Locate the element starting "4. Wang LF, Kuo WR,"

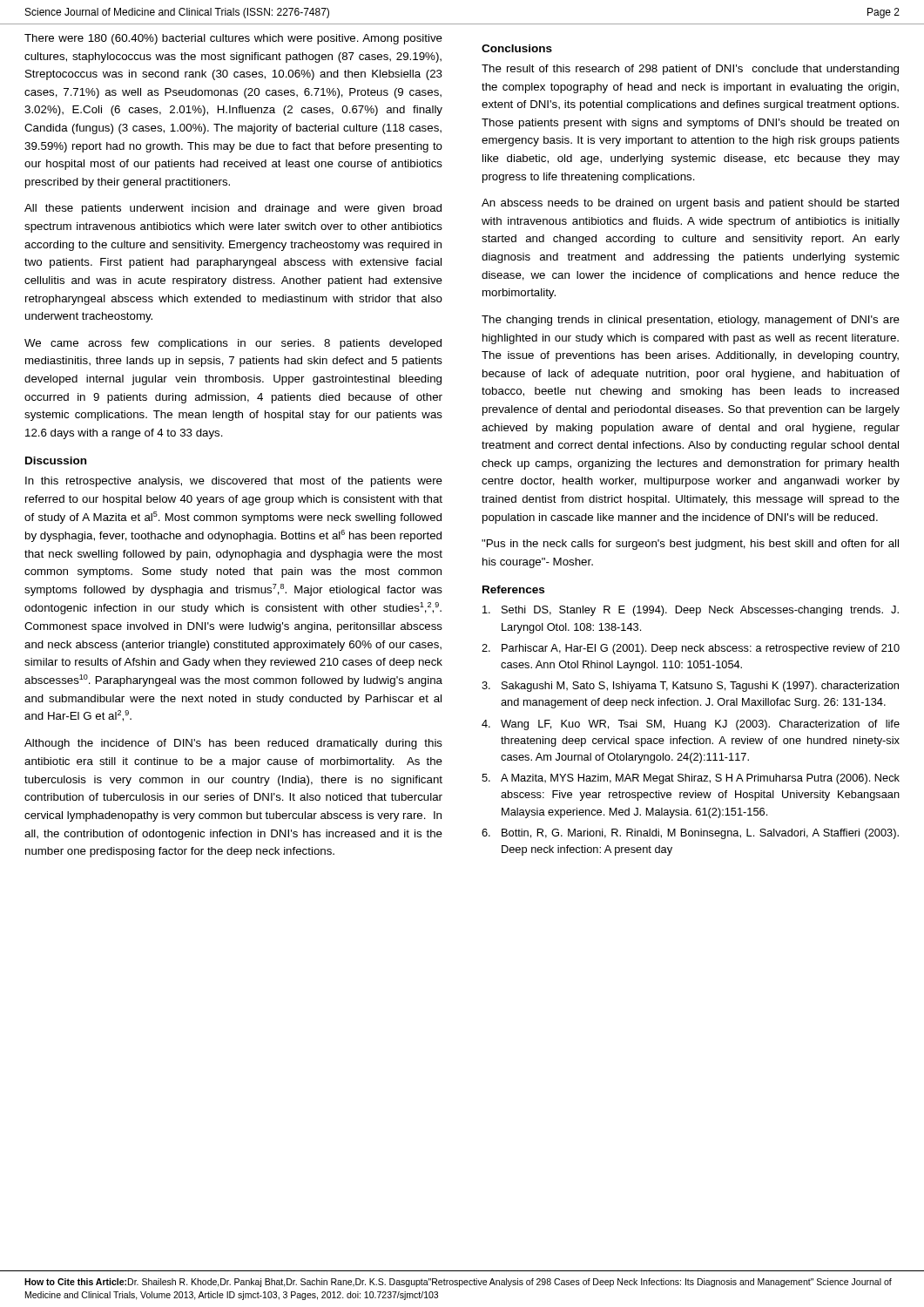coord(691,740)
